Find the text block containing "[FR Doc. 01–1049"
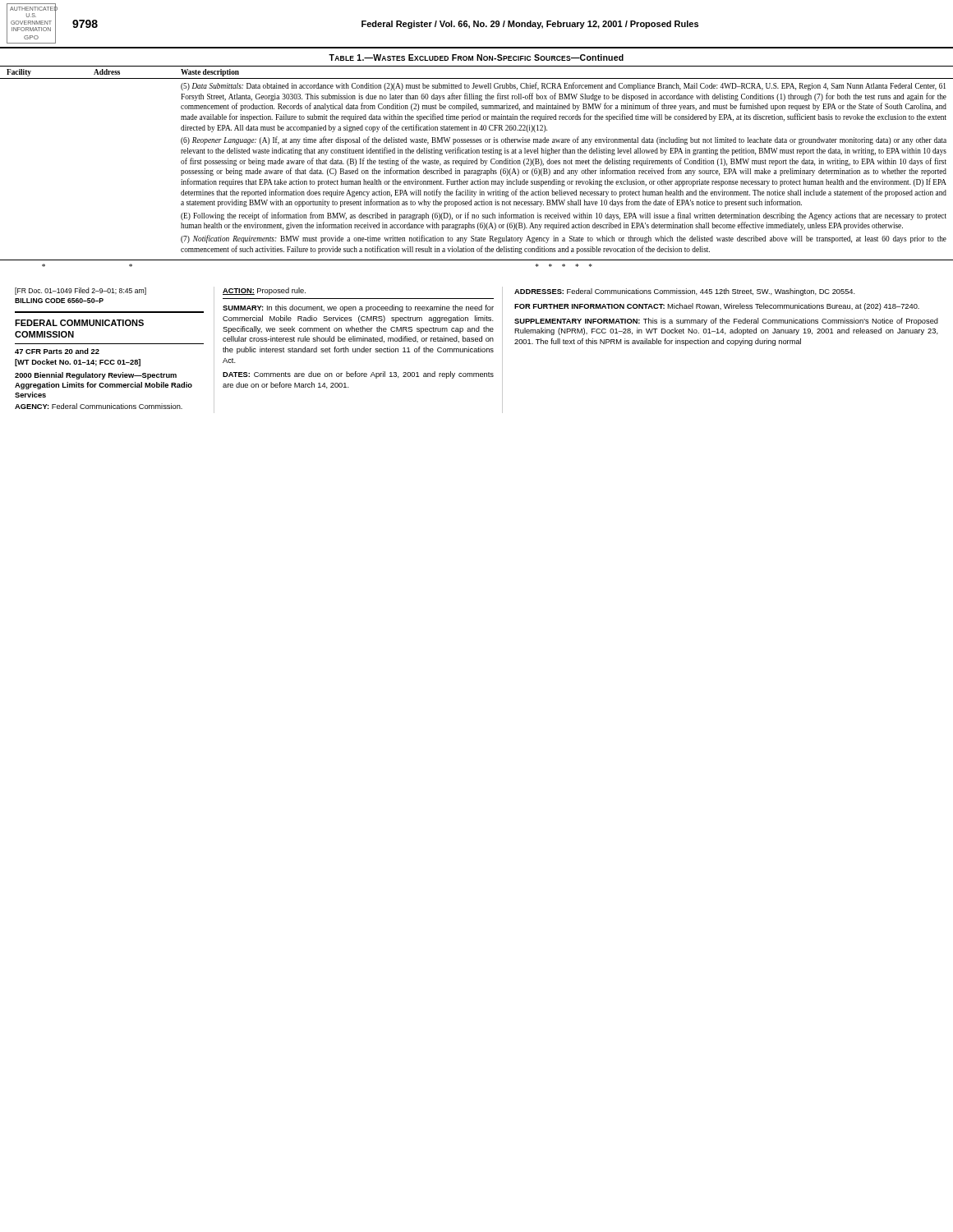 pos(81,291)
